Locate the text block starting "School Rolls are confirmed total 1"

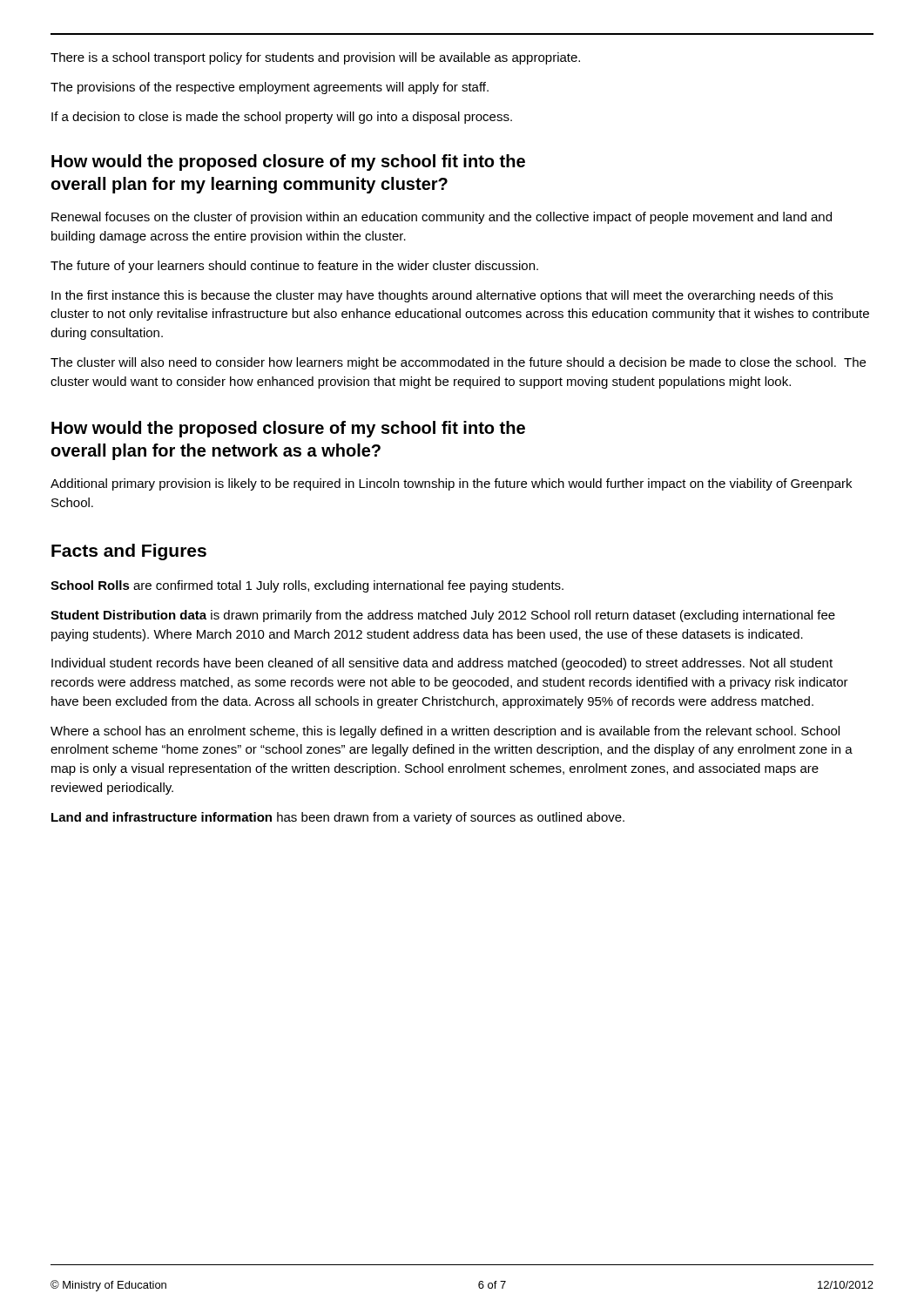(x=308, y=585)
